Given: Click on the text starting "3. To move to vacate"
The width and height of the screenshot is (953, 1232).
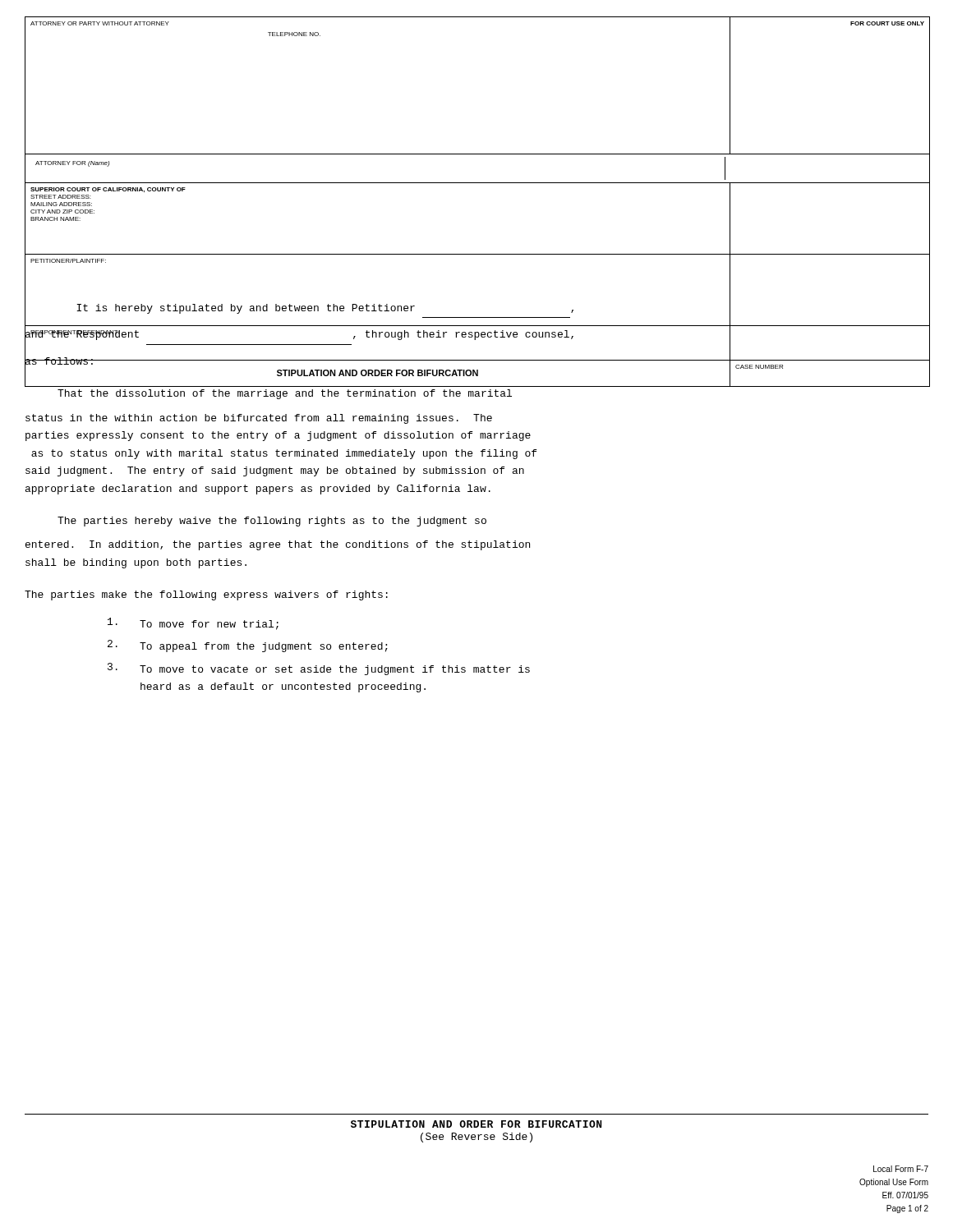Looking at the screenshot, I should [x=518, y=678].
